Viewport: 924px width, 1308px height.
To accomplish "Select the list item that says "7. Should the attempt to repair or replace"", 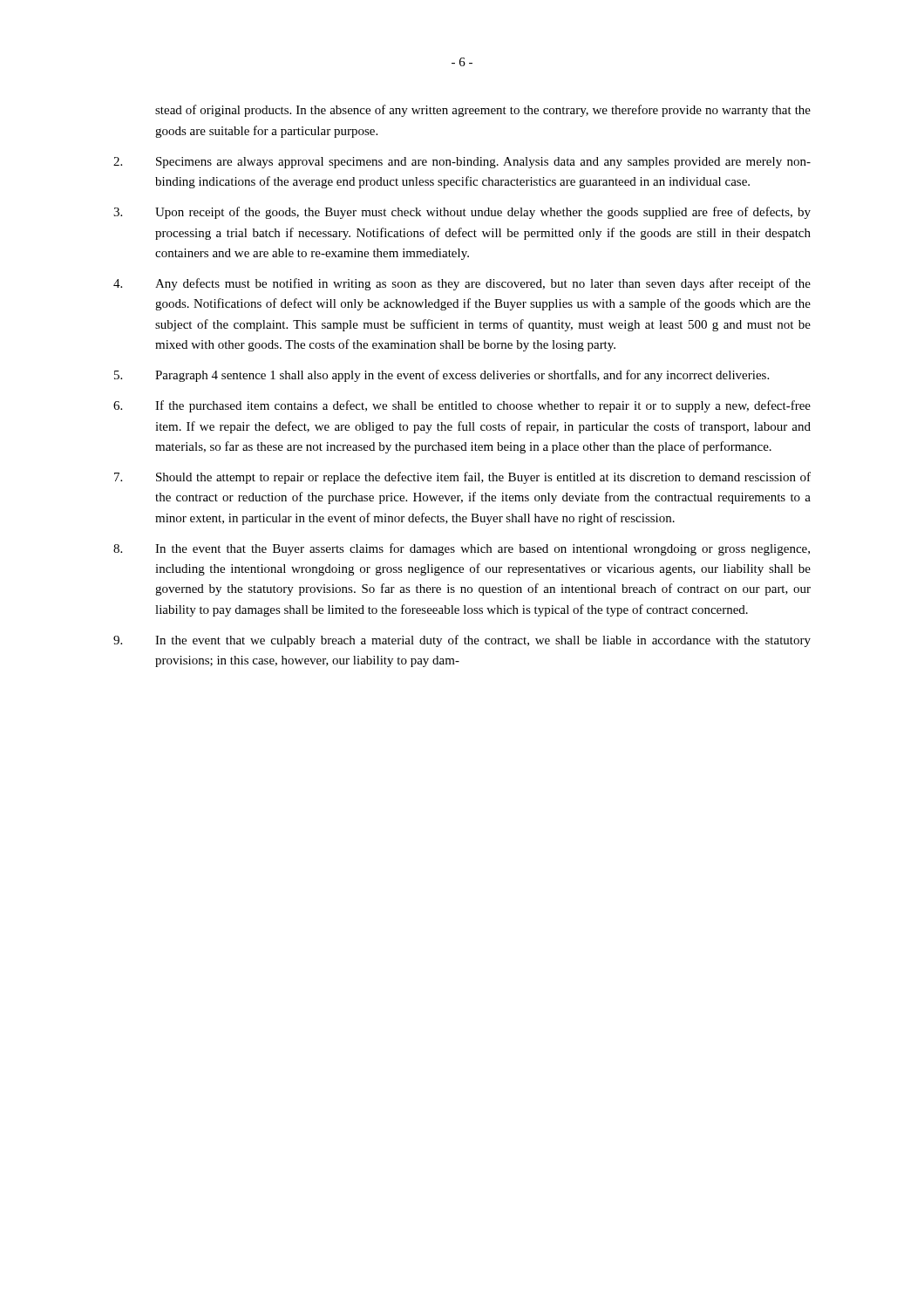I will [462, 498].
